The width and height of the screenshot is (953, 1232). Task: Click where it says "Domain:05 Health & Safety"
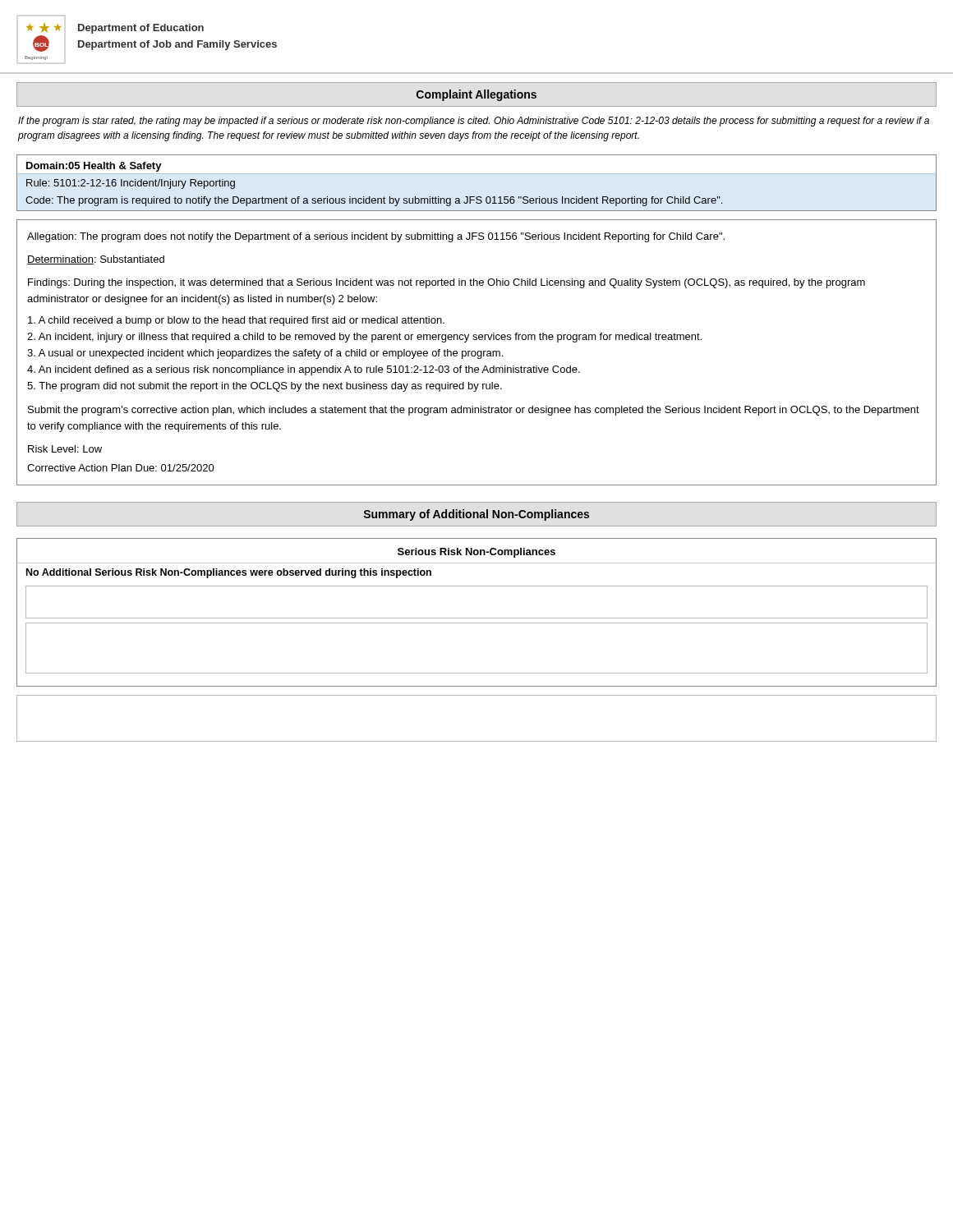[x=93, y=165]
